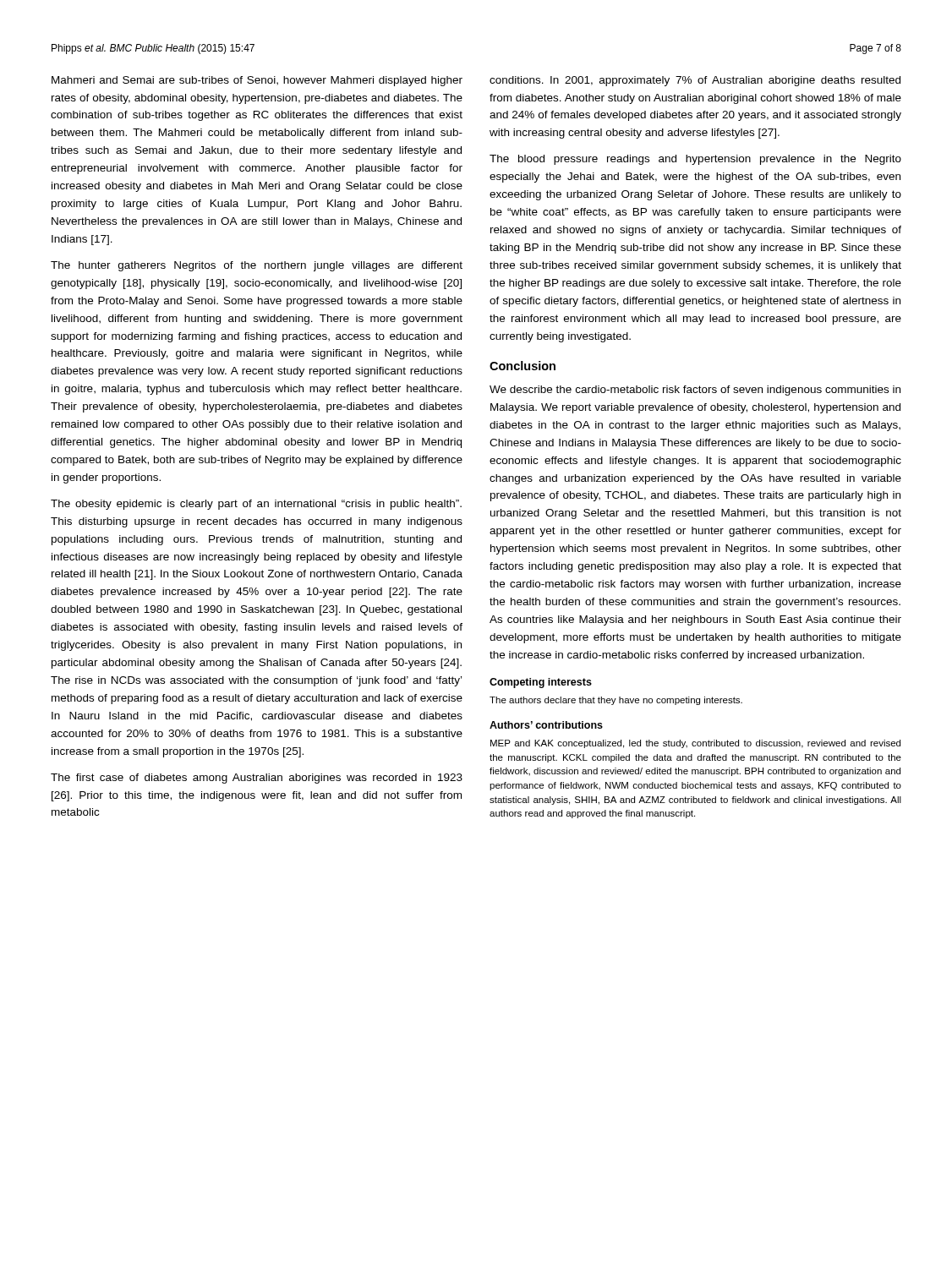This screenshot has width=952, height=1268.
Task: Navigate to the region starting "conditions. In 2001, approximately 7% of Australian aborigine"
Action: [x=695, y=107]
